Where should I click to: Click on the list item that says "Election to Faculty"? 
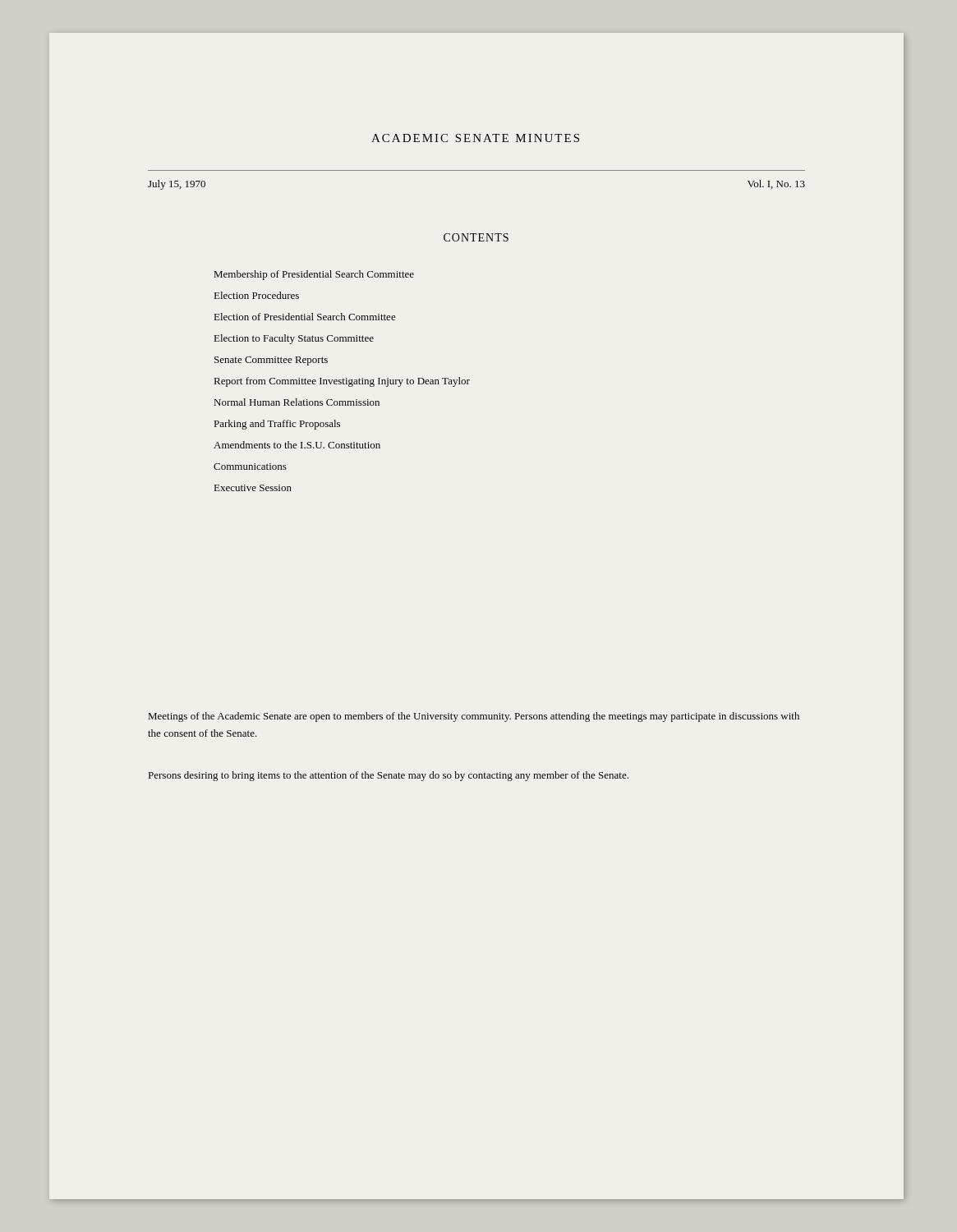294,338
